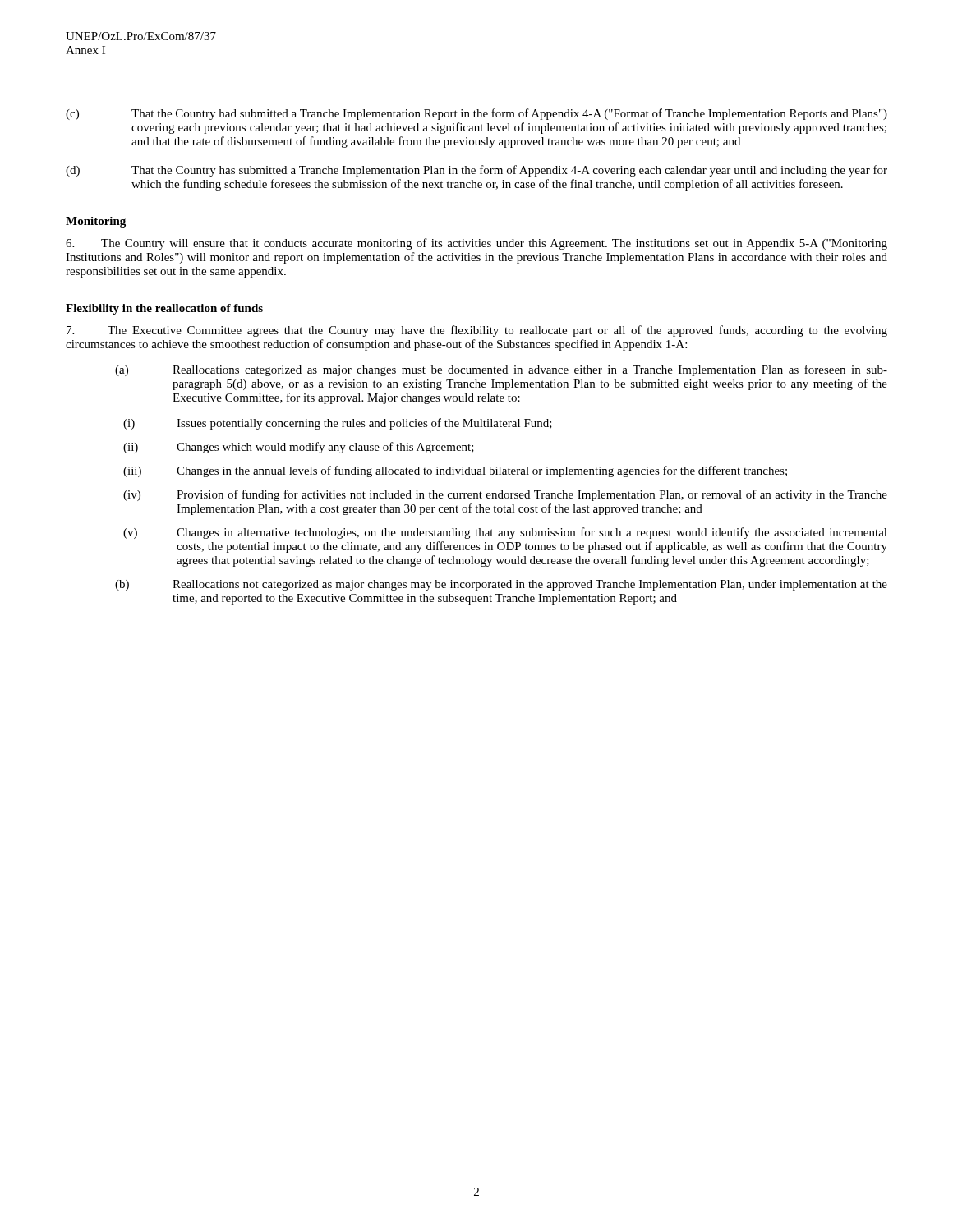
Task: Click on the text block with the text "The Country will ensure"
Action: [x=476, y=257]
